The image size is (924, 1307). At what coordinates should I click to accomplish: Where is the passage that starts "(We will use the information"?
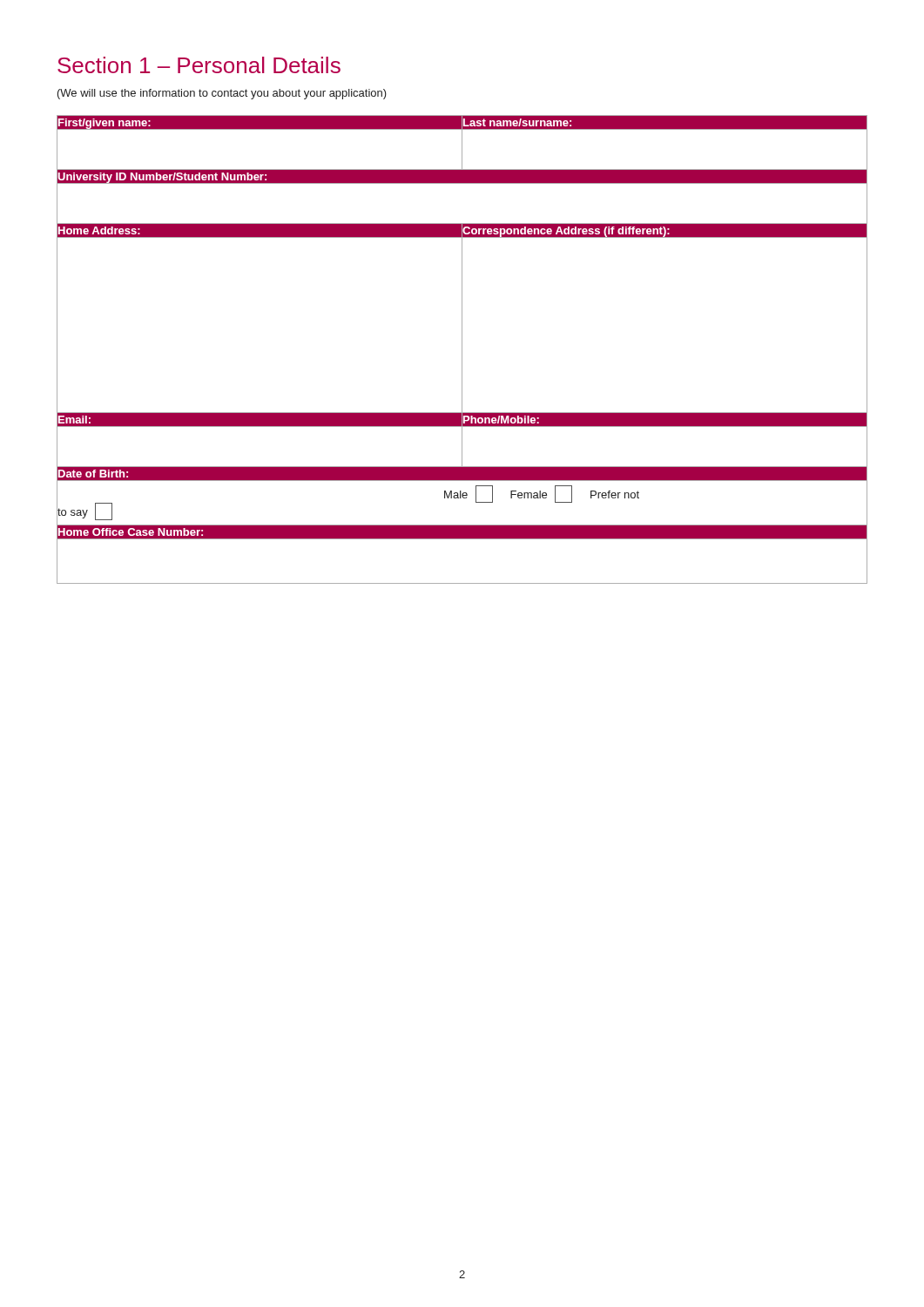click(222, 94)
